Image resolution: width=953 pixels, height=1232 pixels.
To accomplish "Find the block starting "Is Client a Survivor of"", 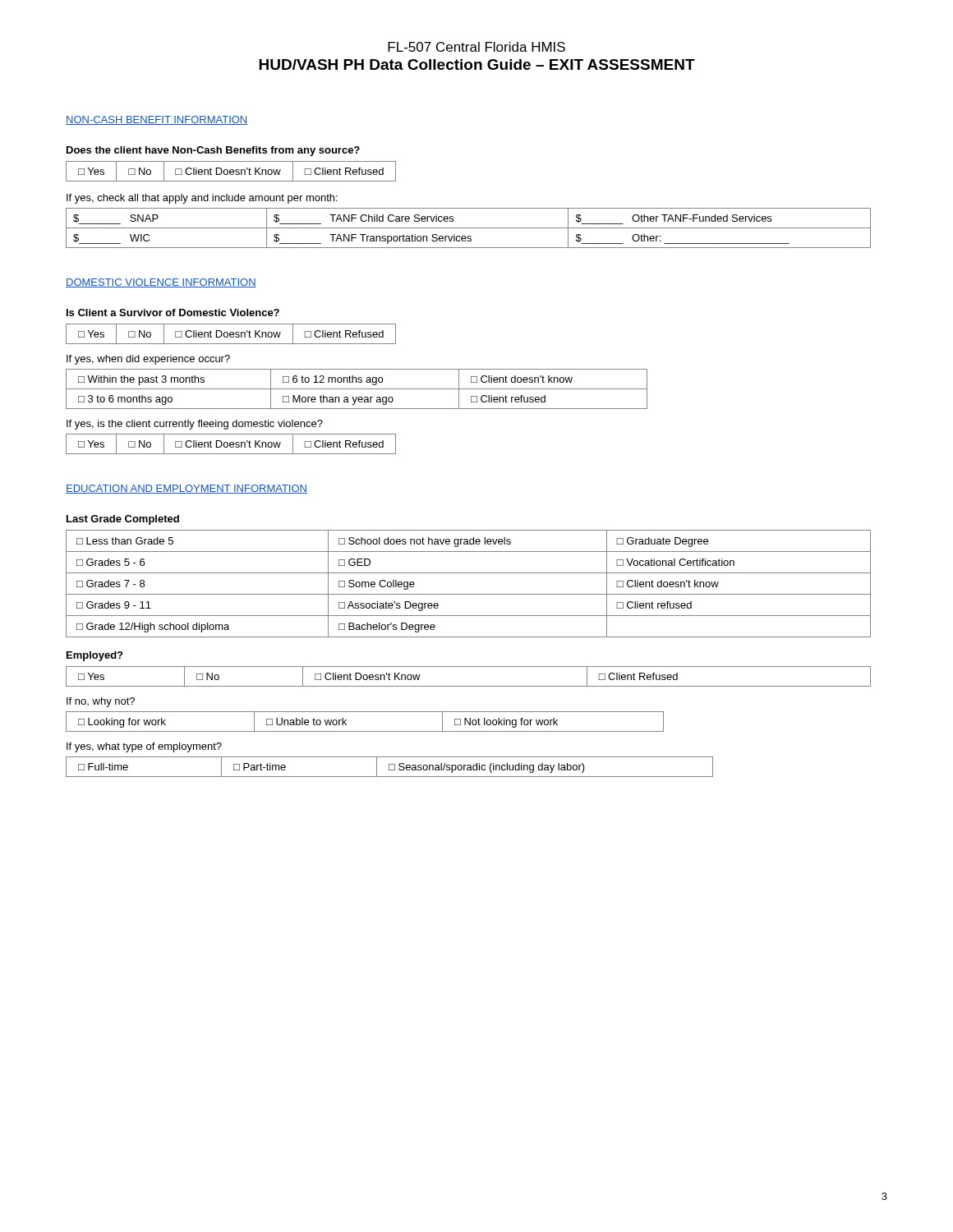I will (173, 313).
